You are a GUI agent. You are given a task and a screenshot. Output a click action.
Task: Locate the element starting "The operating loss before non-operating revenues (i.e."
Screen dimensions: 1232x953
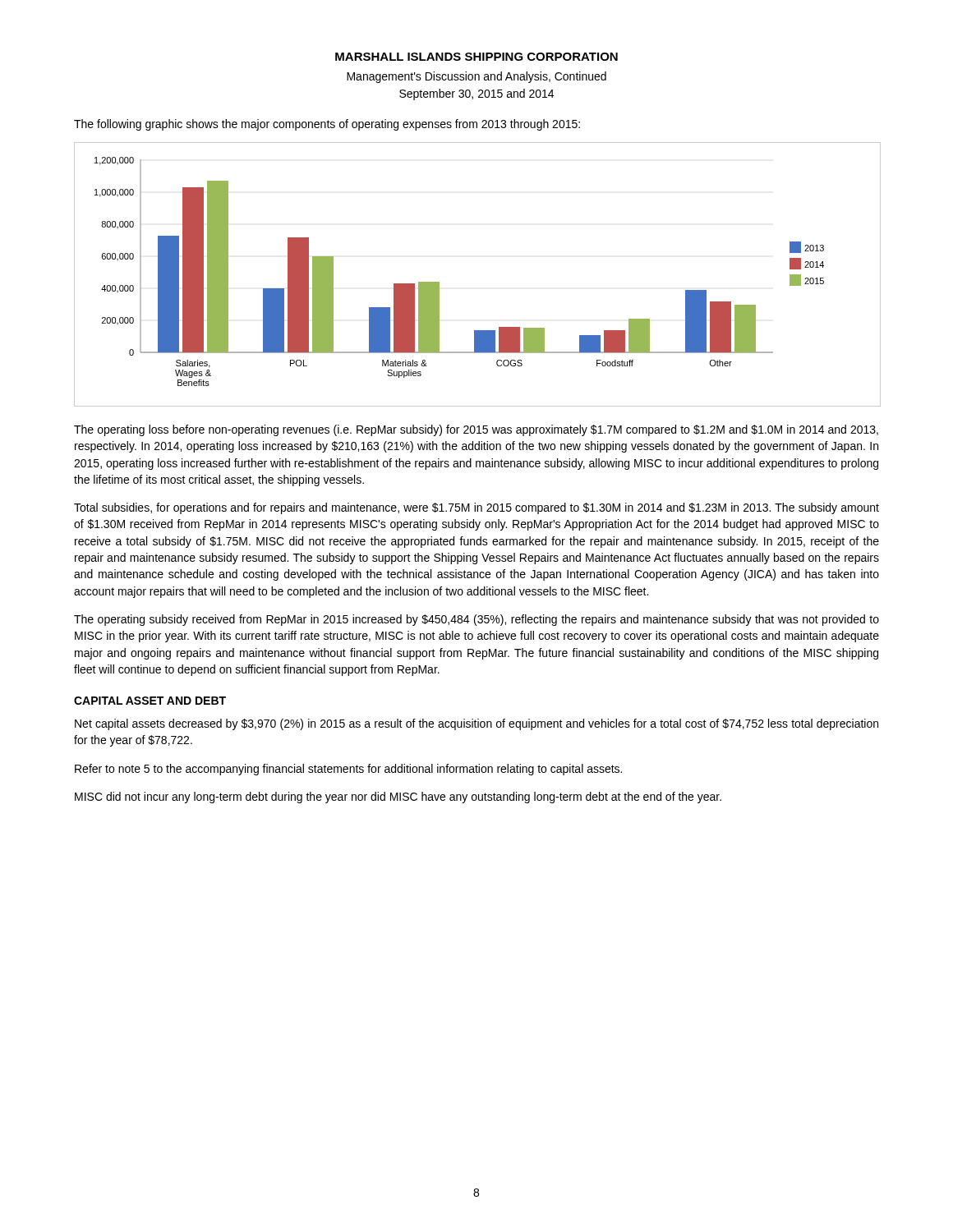(x=476, y=455)
